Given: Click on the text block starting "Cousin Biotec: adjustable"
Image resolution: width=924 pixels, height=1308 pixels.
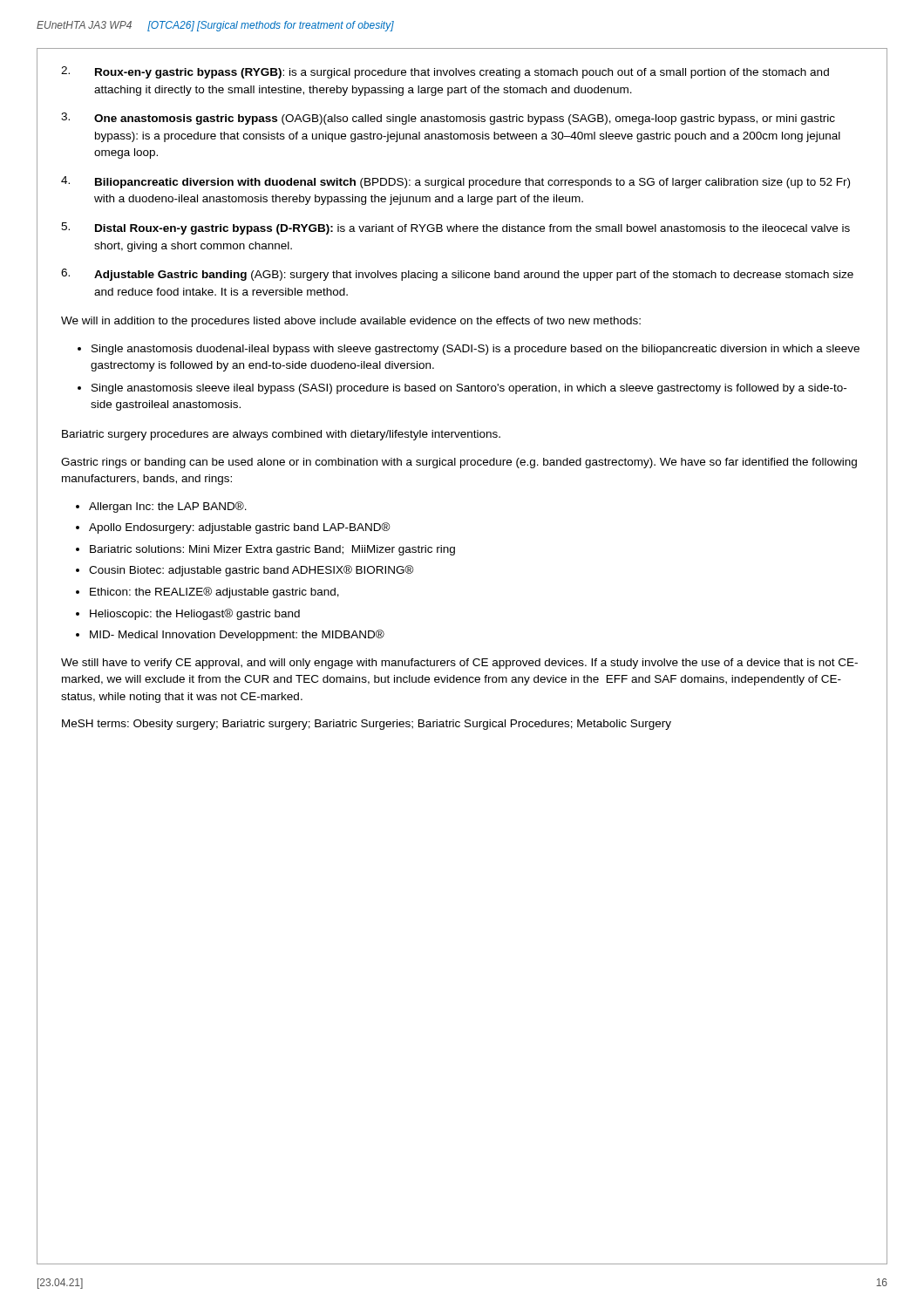Looking at the screenshot, I should coord(251,570).
